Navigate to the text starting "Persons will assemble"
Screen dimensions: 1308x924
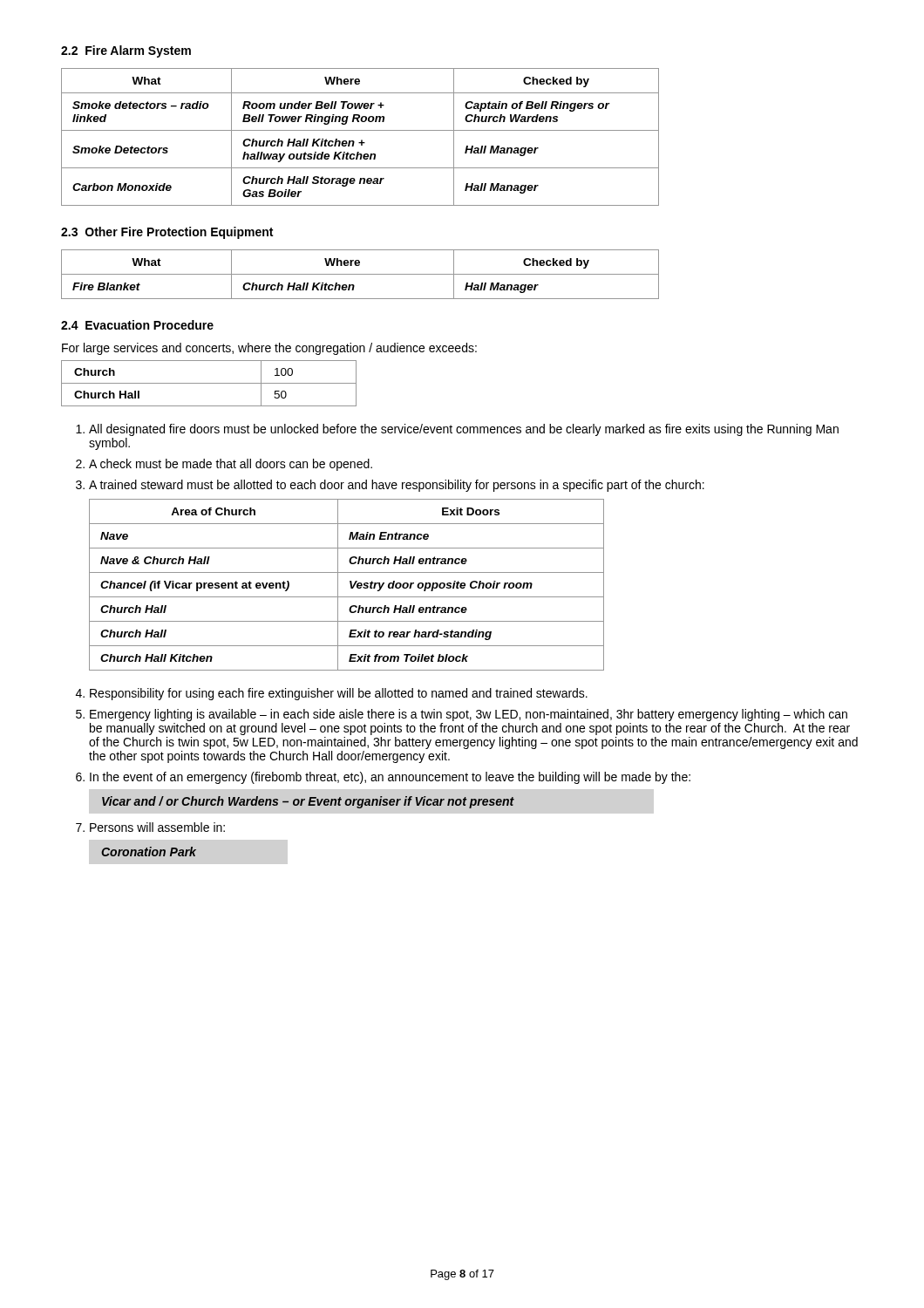coord(188,842)
